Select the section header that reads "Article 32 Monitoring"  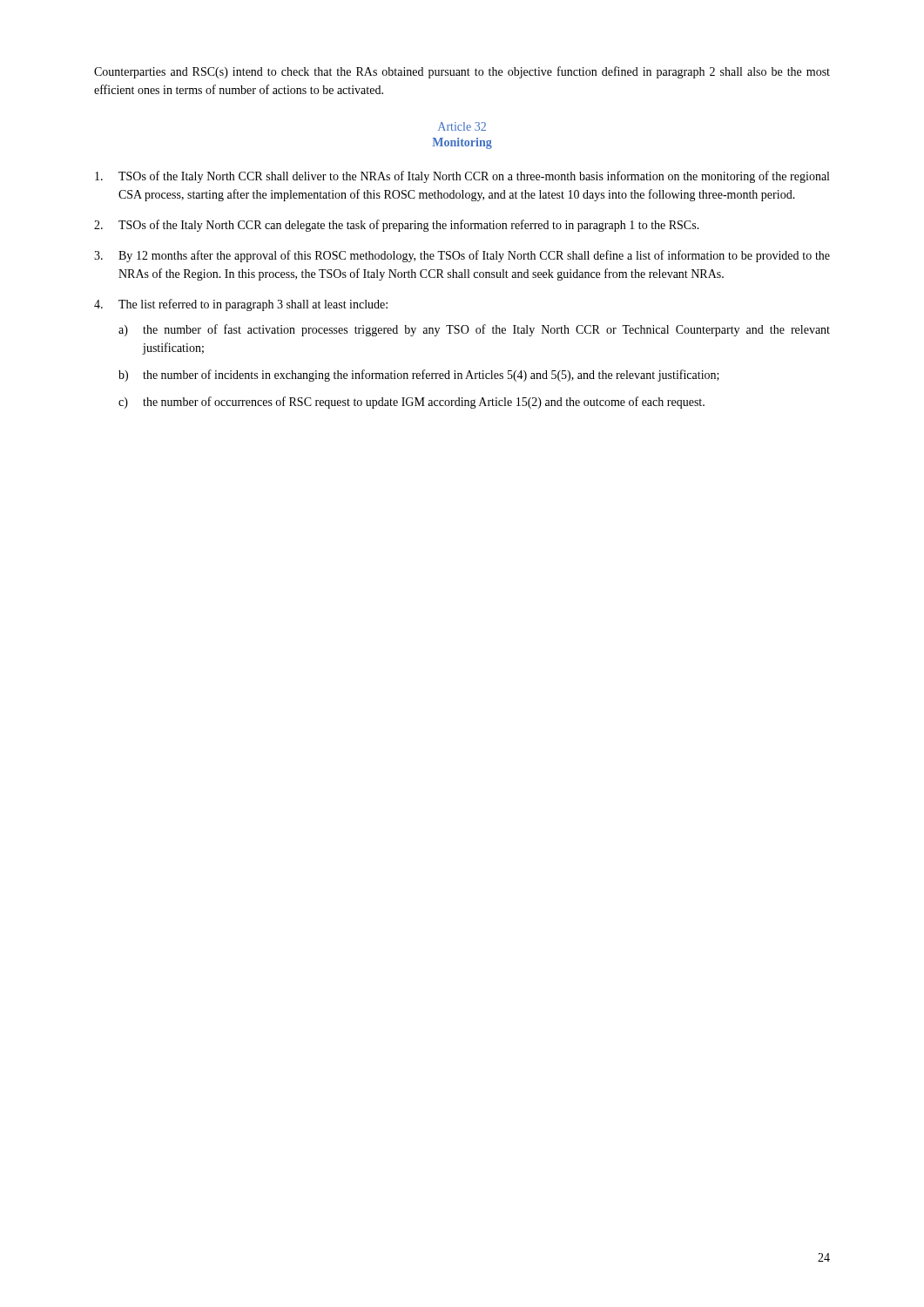(x=462, y=135)
